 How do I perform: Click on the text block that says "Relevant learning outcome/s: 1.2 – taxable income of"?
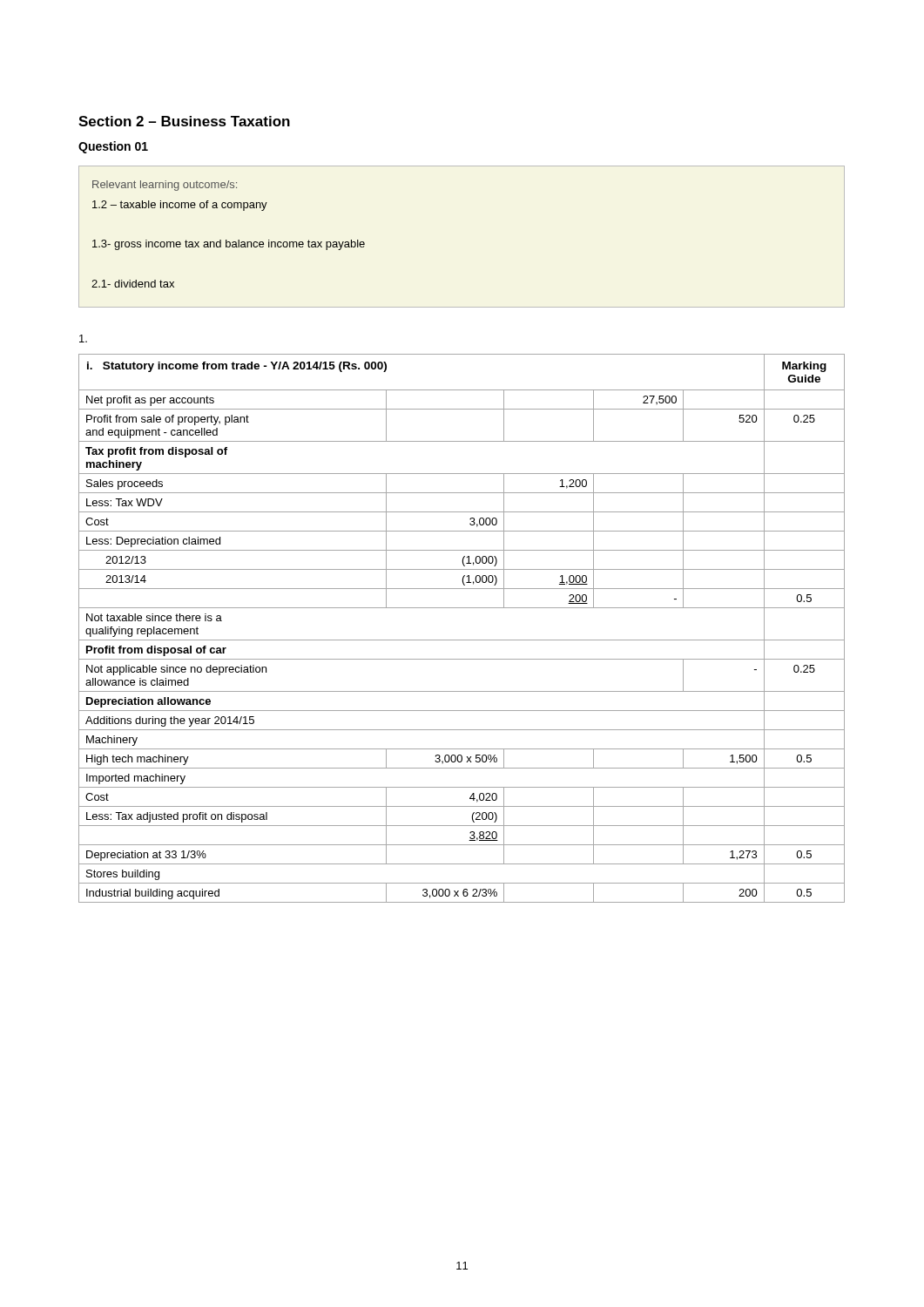coord(228,234)
